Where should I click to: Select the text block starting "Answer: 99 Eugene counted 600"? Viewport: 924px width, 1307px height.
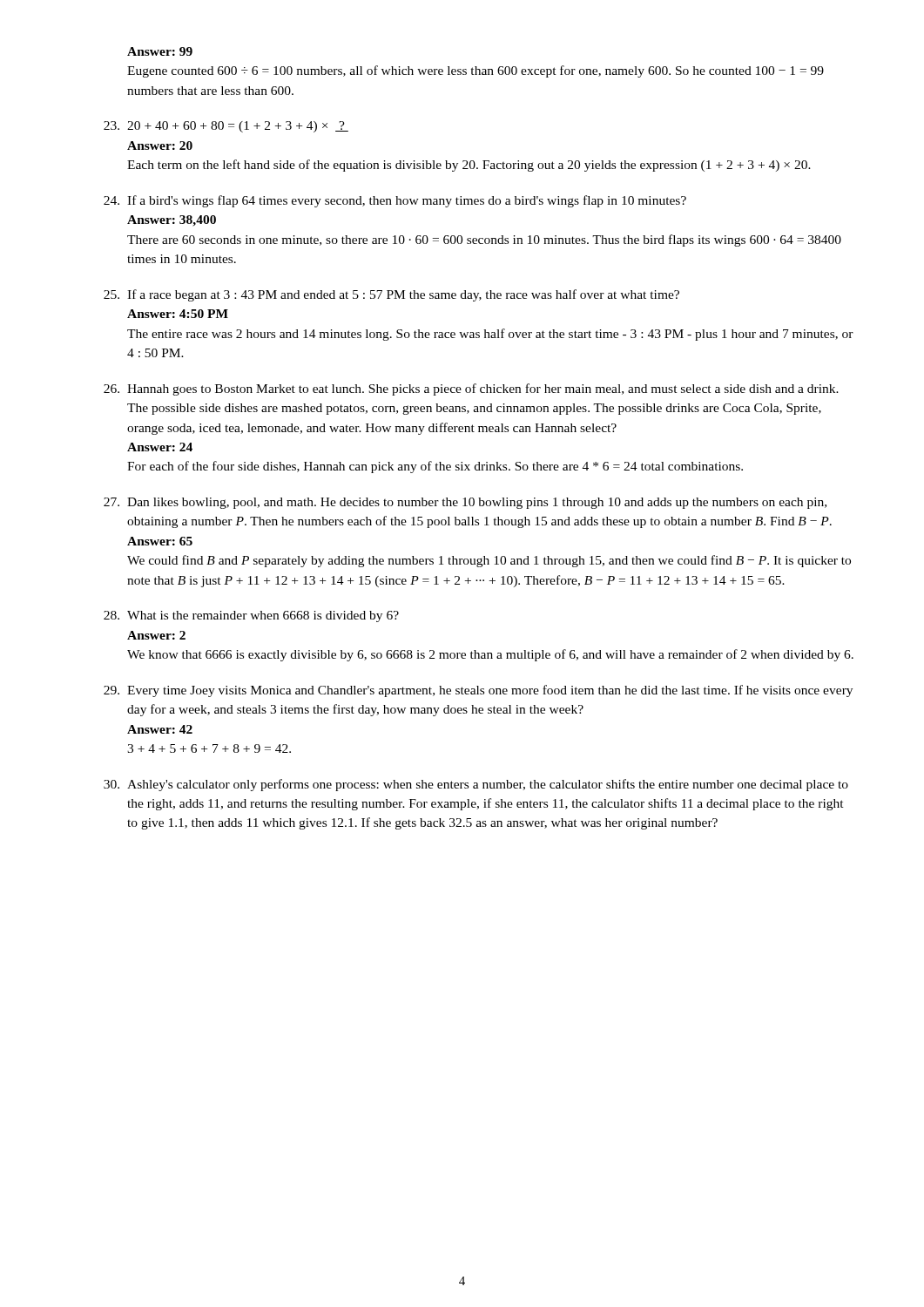(476, 71)
